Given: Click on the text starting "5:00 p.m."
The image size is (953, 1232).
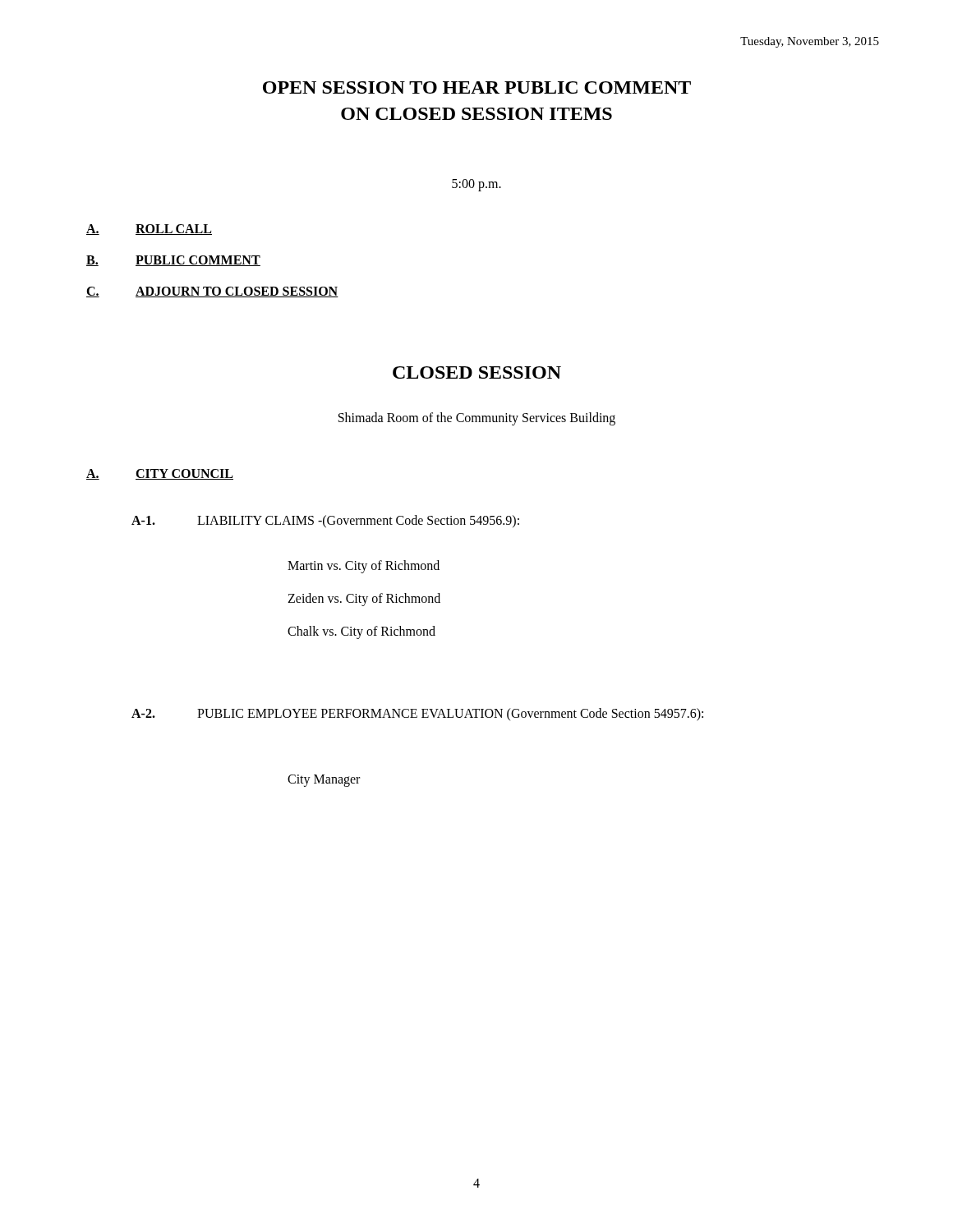Looking at the screenshot, I should 476,184.
